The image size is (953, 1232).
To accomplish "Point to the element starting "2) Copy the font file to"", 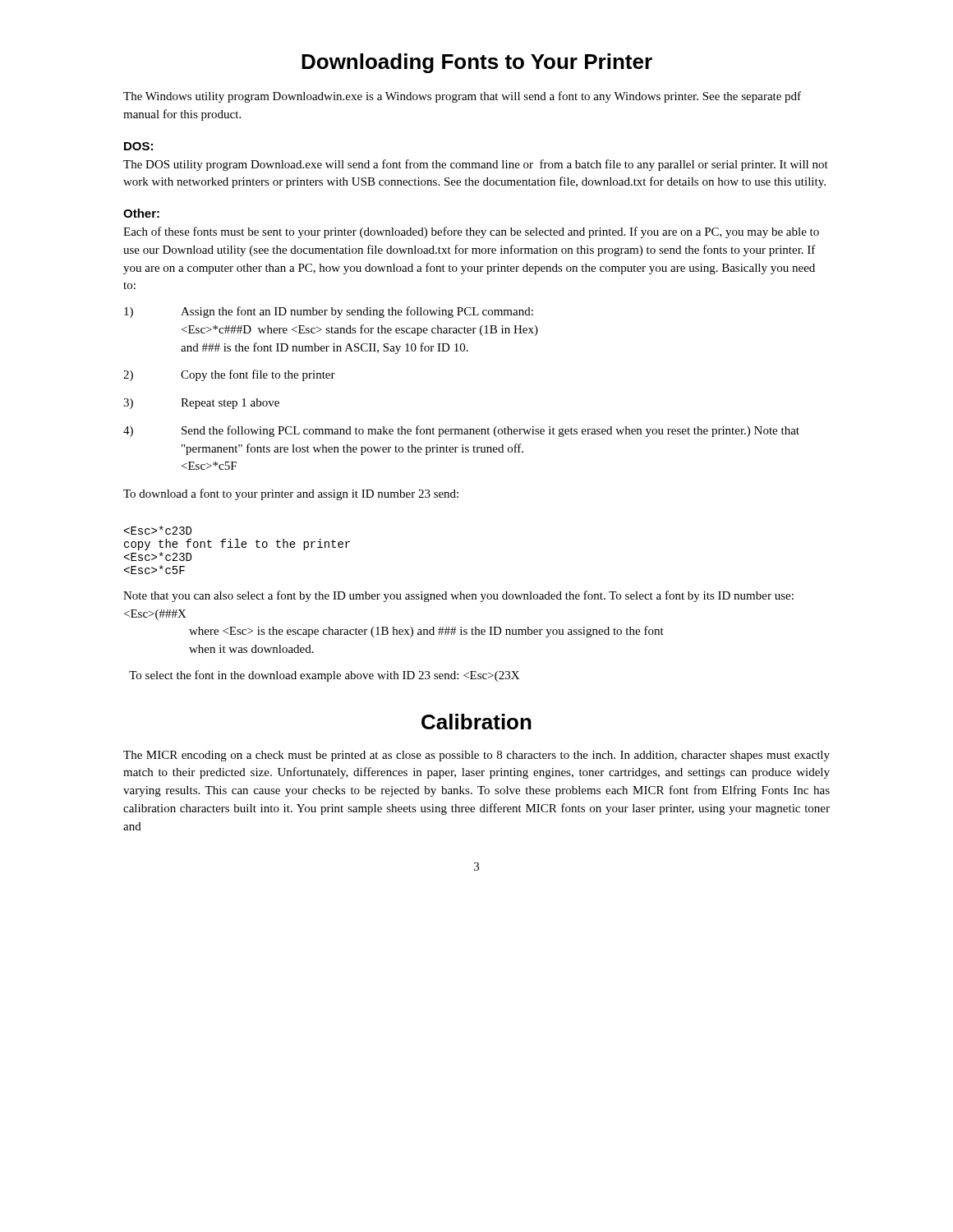I will (229, 375).
